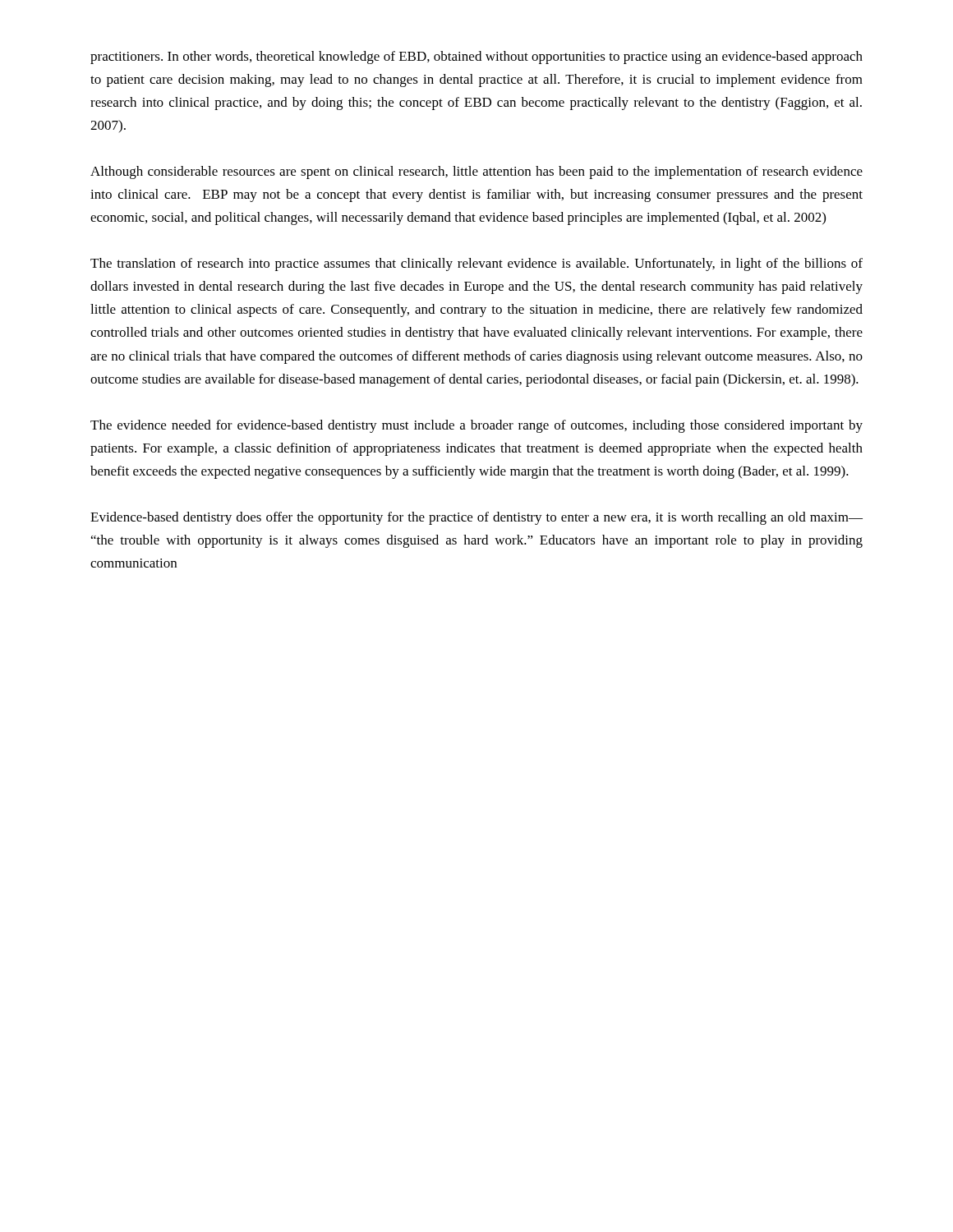953x1232 pixels.
Task: Point to the block beginning "practitioners. In other words,"
Action: (476, 91)
